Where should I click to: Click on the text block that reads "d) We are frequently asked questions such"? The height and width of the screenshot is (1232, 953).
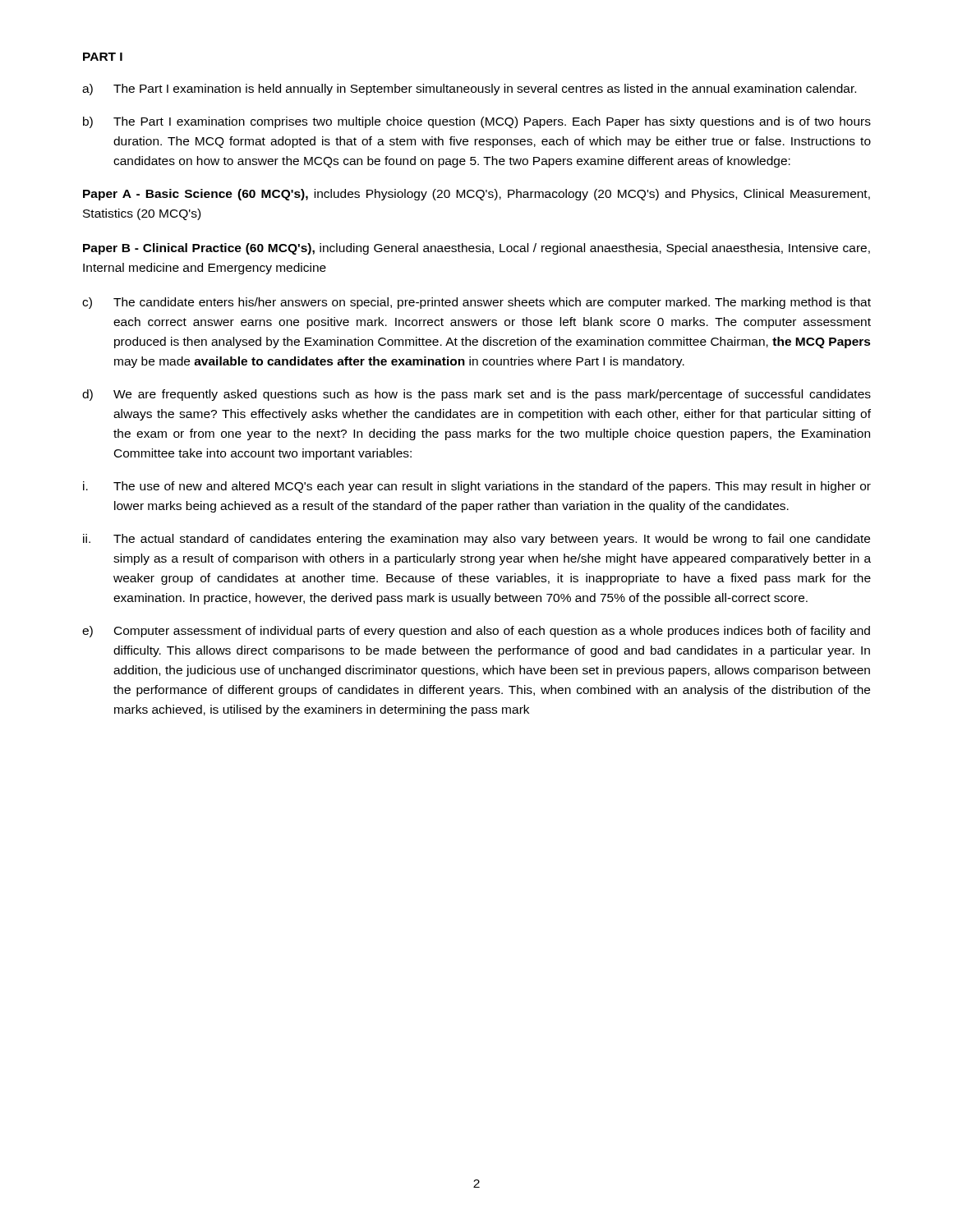pyautogui.click(x=476, y=424)
